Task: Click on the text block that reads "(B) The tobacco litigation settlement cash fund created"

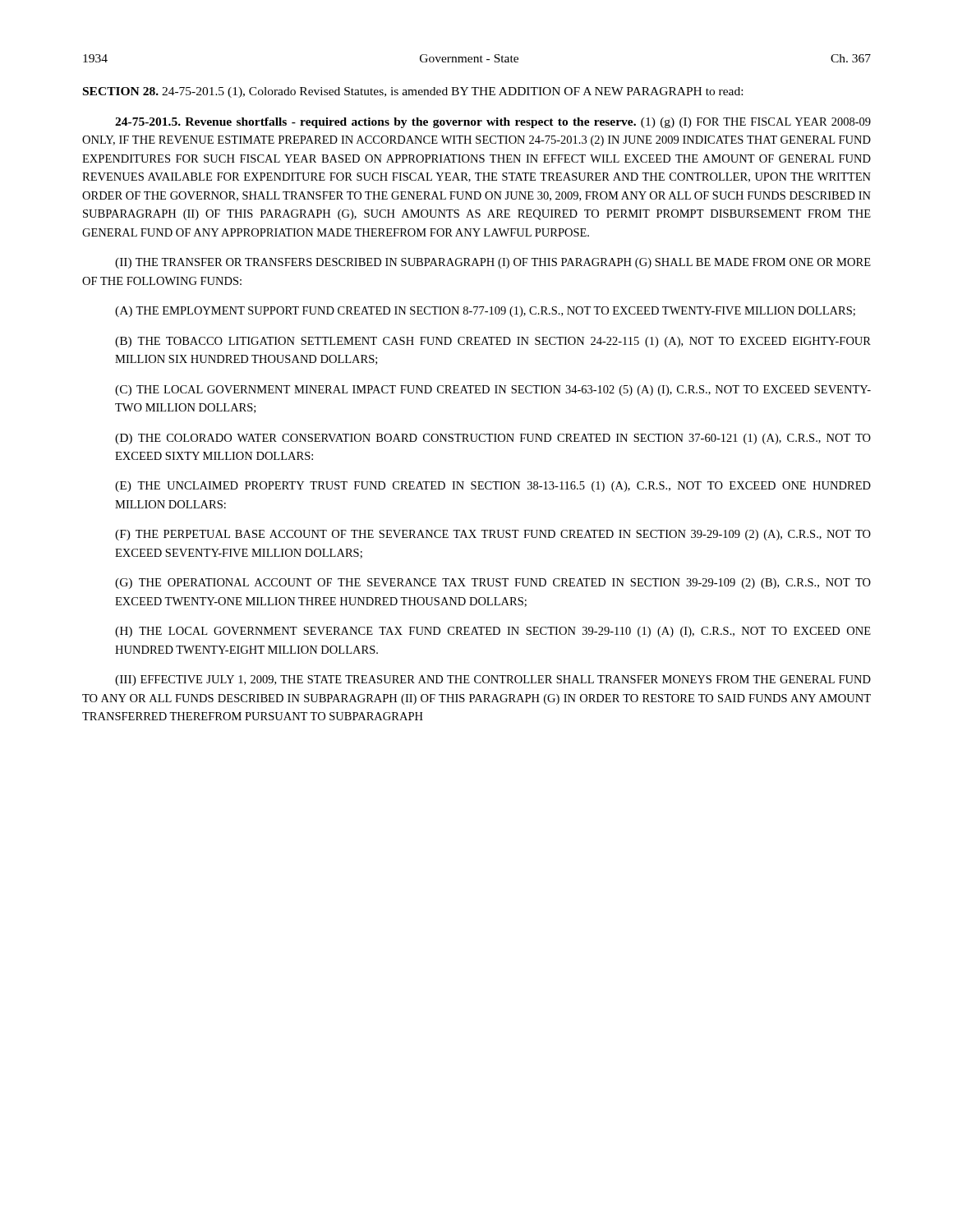Action: coord(493,349)
